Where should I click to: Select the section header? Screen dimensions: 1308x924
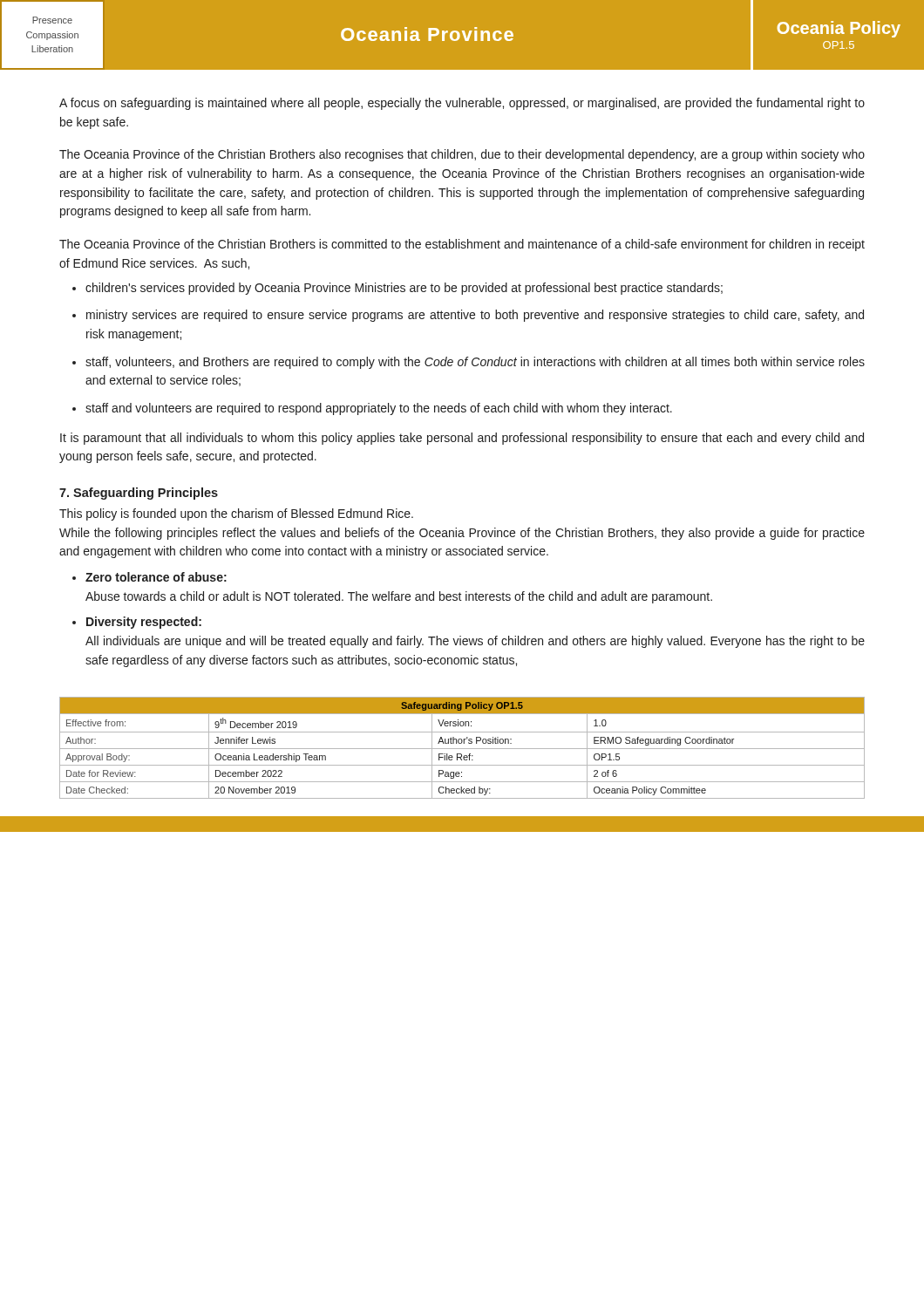pos(139,493)
